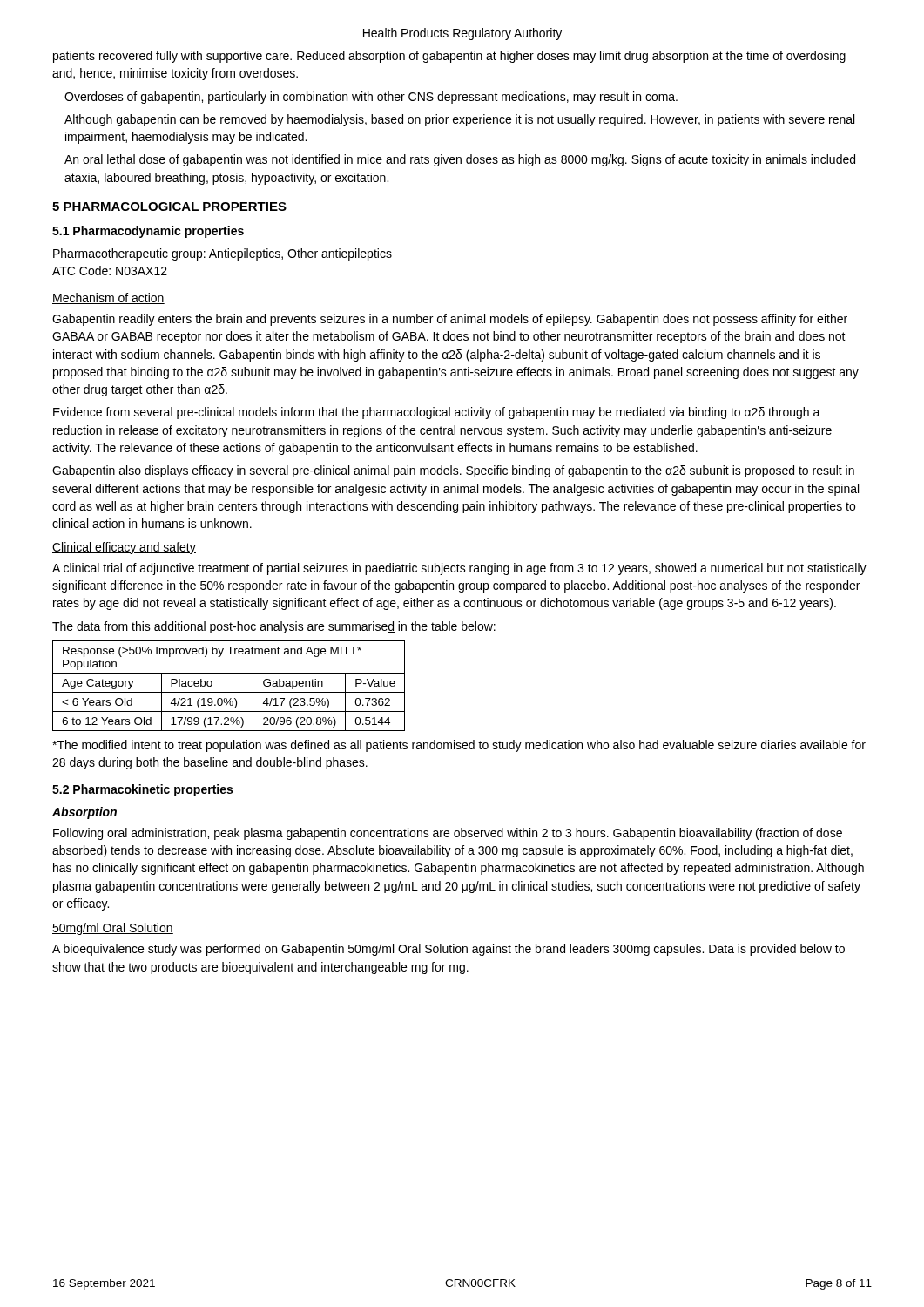The width and height of the screenshot is (924, 1307).
Task: Click on the section header containing "Mechanism of action"
Action: (x=108, y=298)
